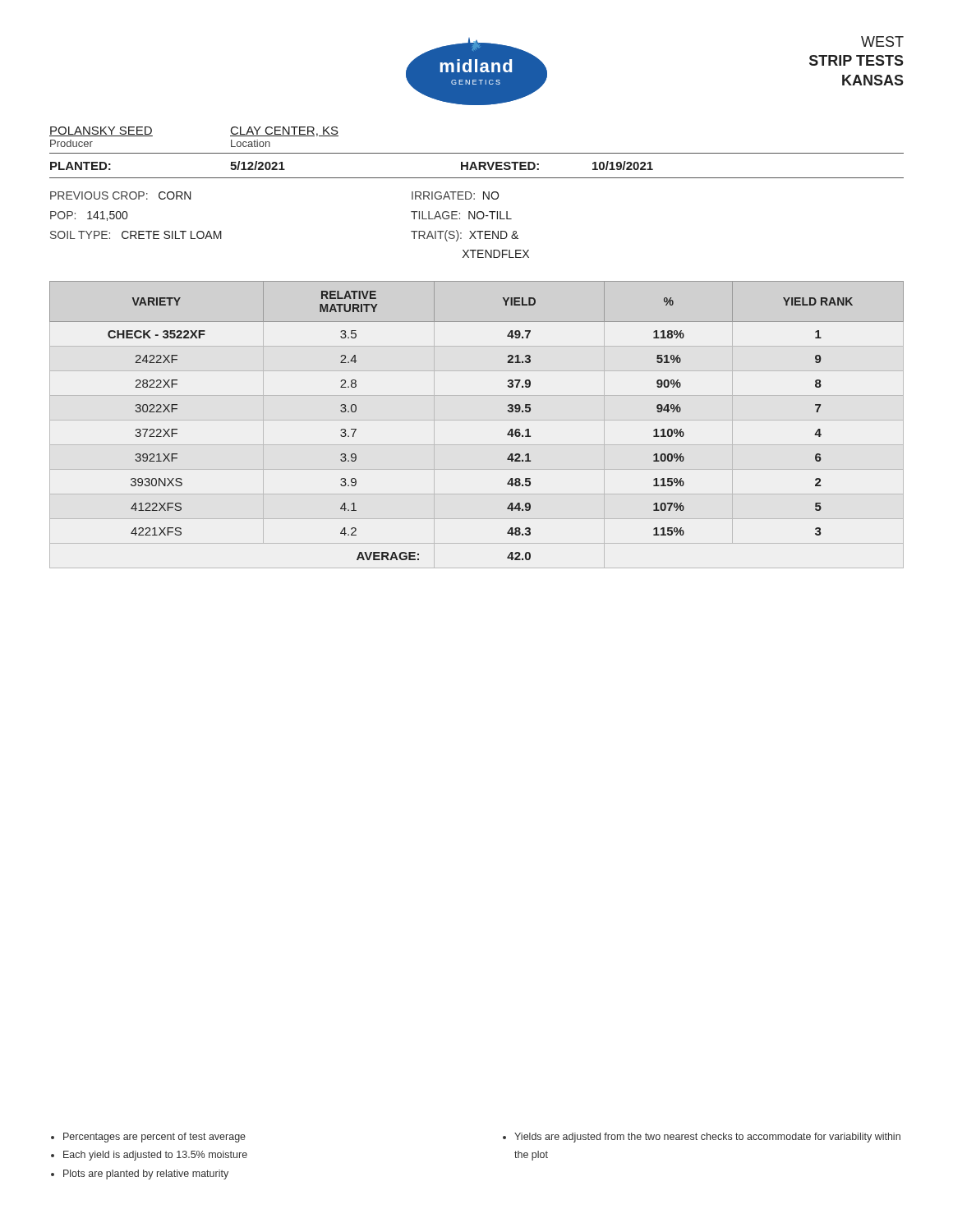Locate a table
953x1232 pixels.
[476, 425]
